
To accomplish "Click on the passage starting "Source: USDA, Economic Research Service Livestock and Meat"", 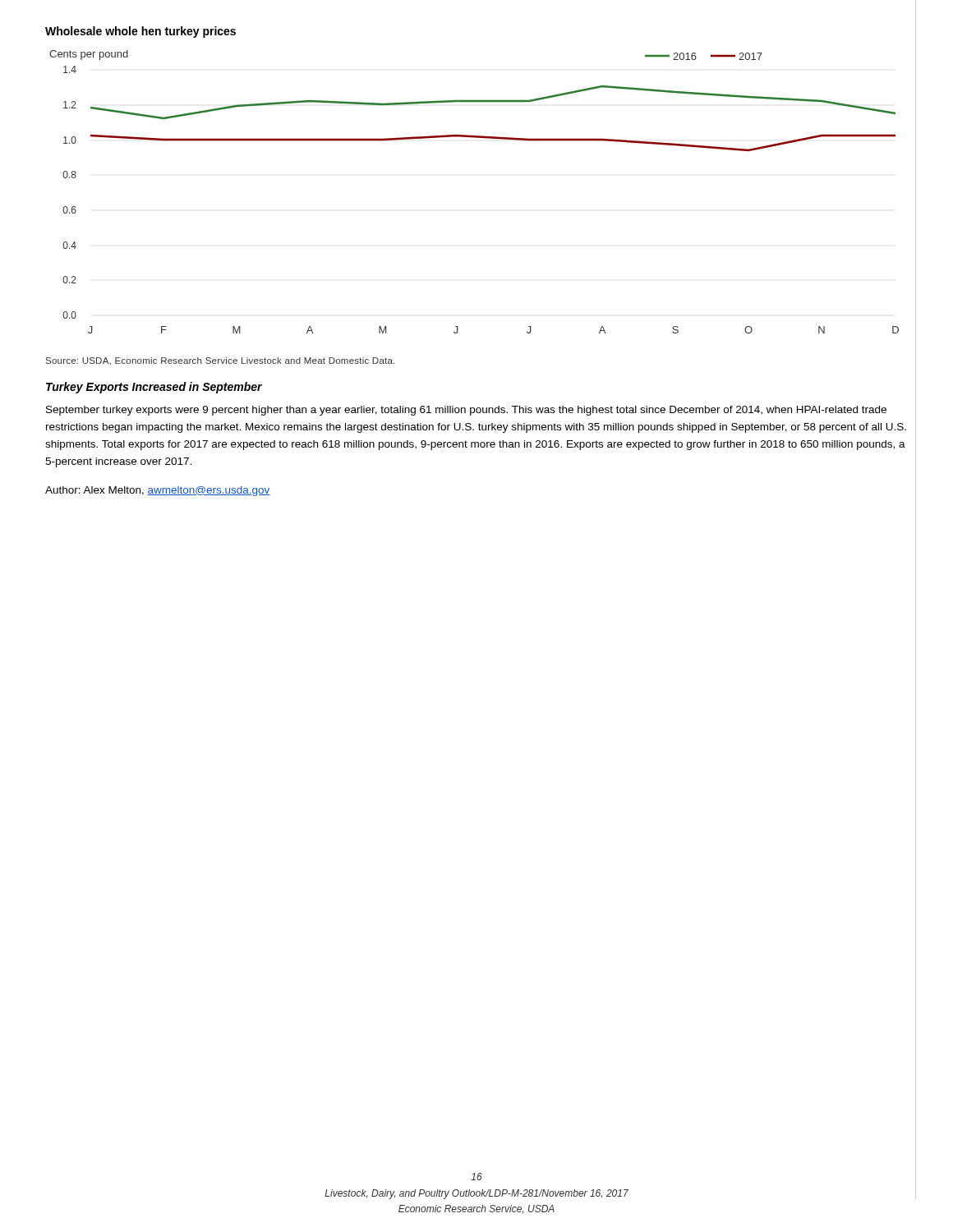I will [x=220, y=361].
